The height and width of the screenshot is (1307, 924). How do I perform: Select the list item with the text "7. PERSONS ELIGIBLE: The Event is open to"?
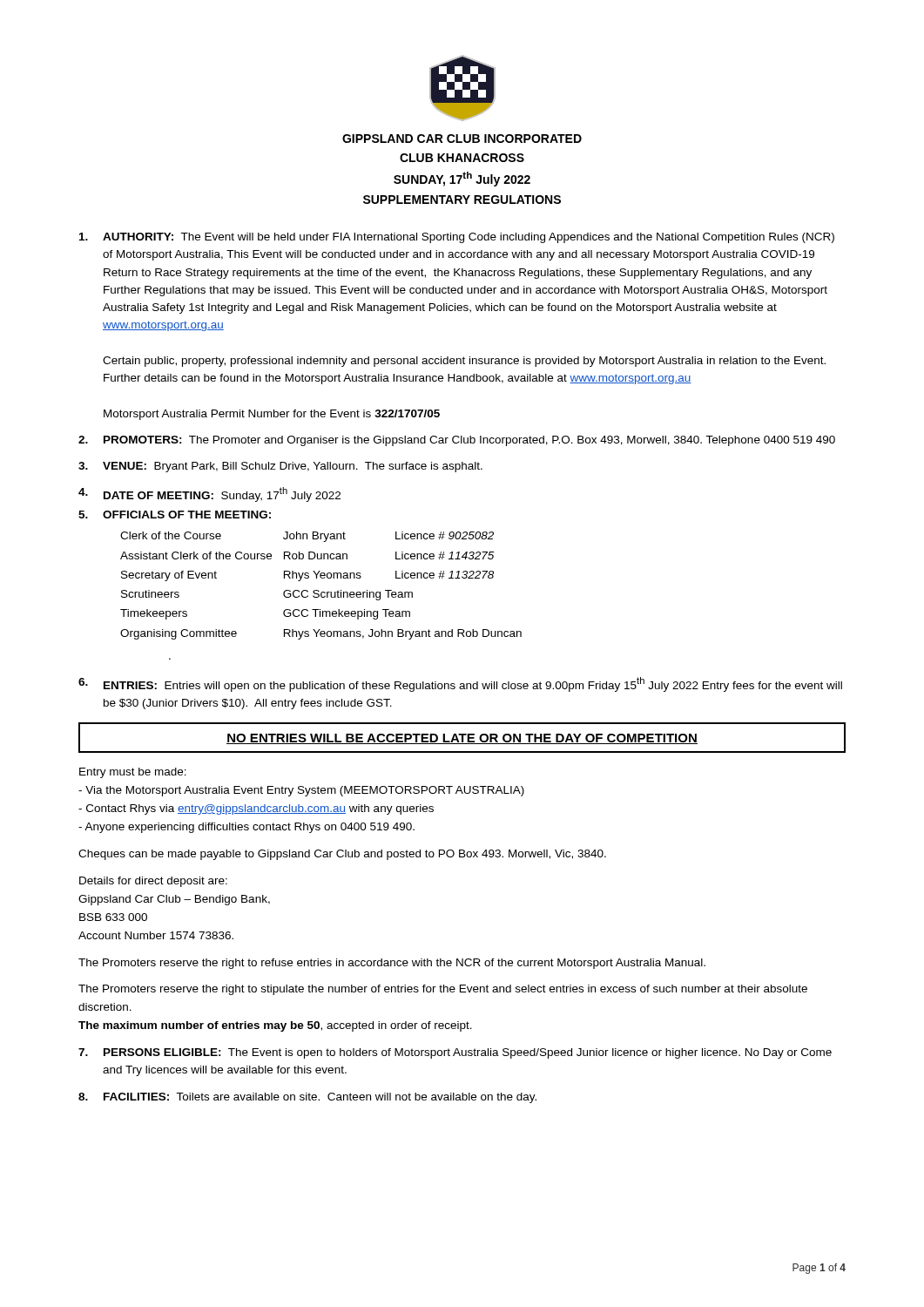[x=462, y=1062]
